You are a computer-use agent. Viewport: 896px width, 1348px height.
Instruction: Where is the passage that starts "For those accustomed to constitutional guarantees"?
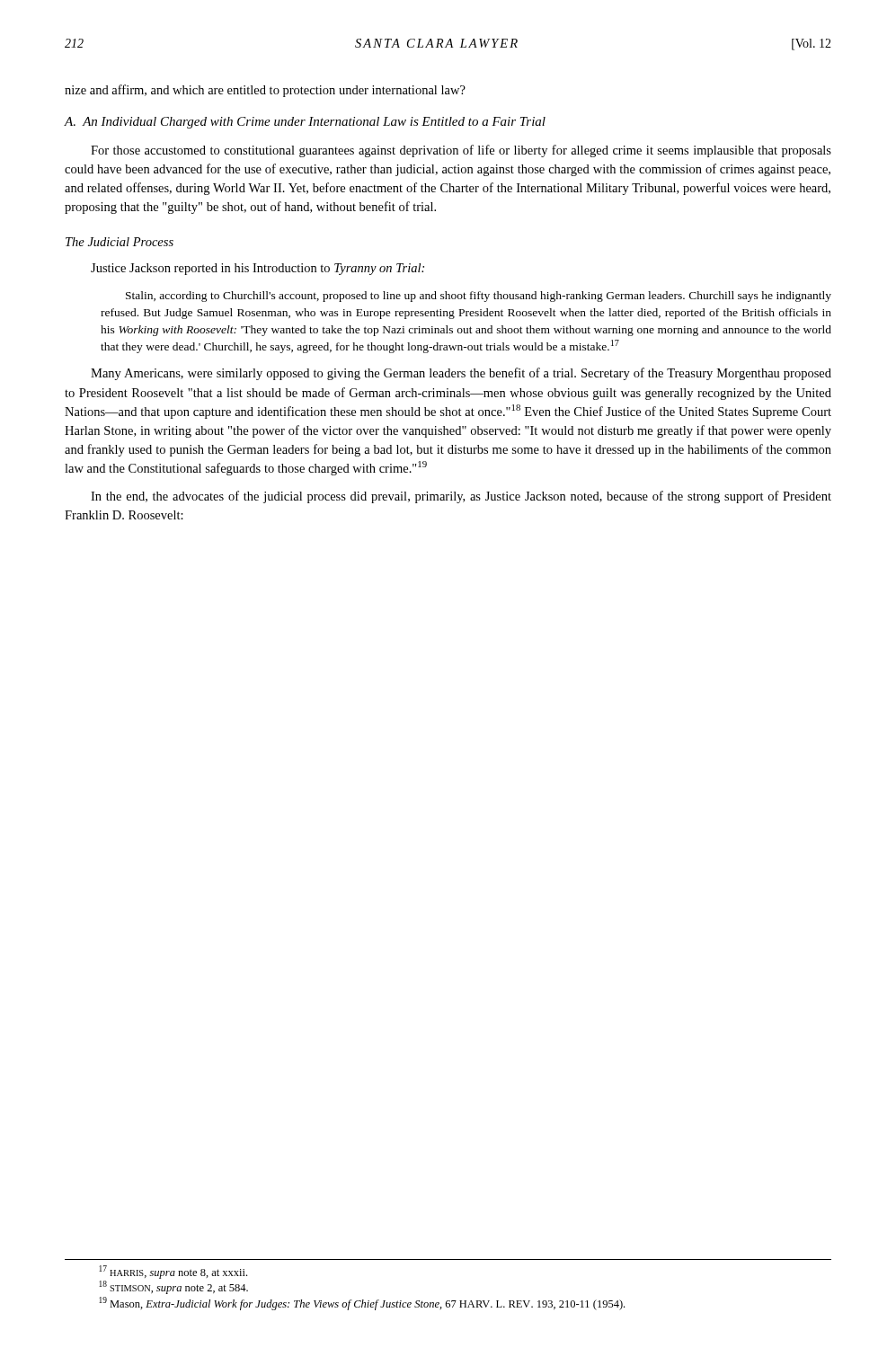[x=448, y=178]
